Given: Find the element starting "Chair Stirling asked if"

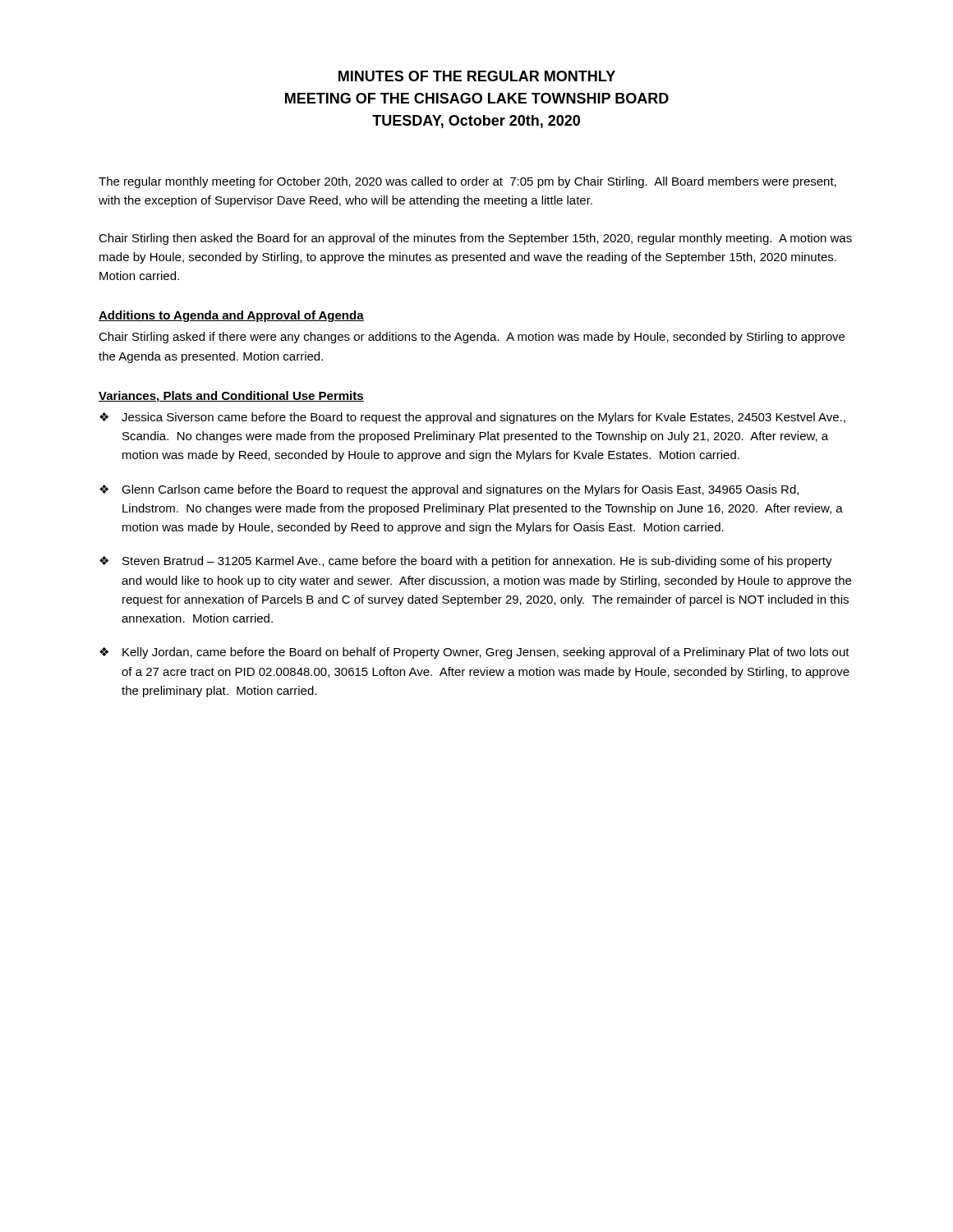Looking at the screenshot, I should tap(472, 346).
